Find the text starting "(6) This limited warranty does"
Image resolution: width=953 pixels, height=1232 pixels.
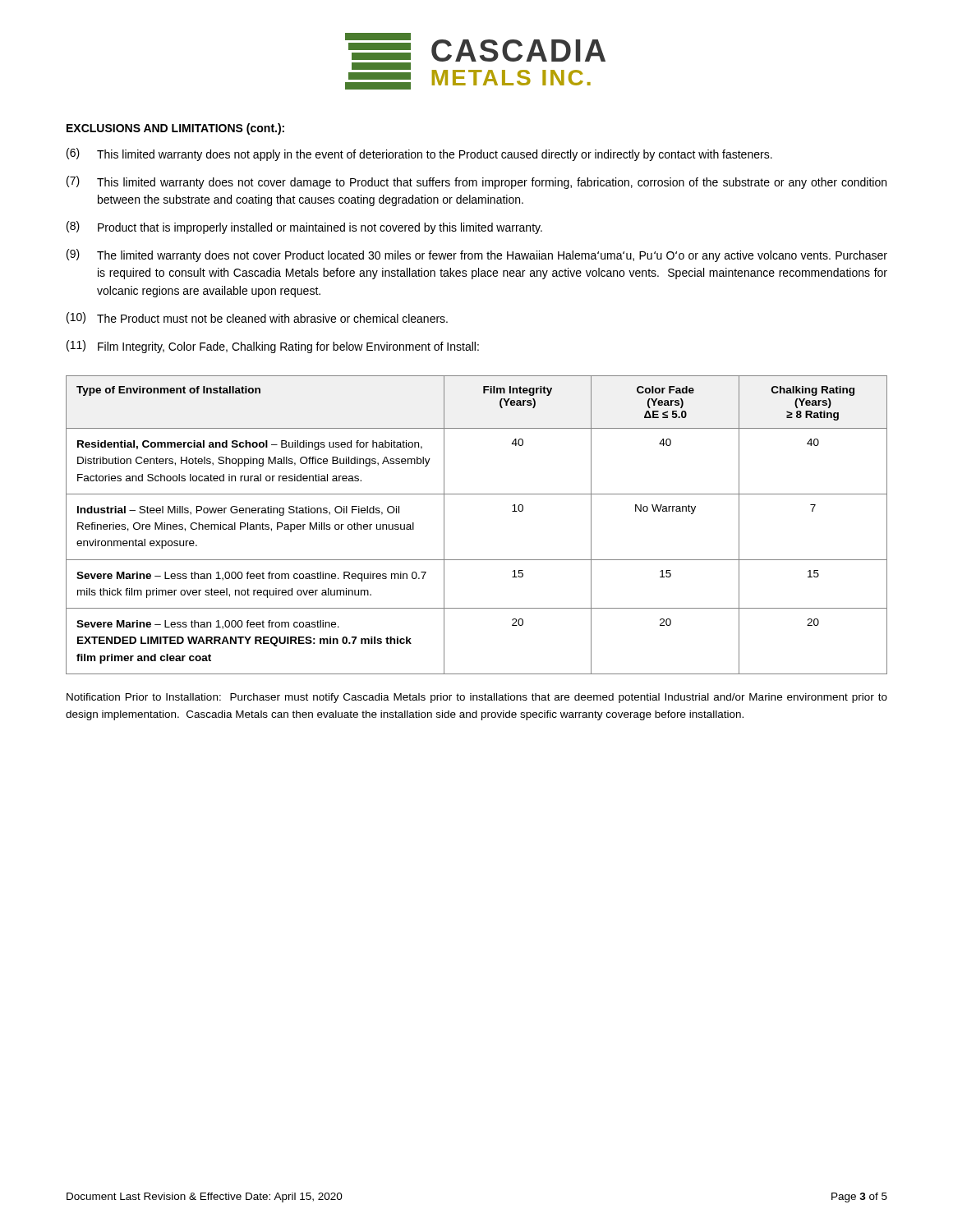click(x=419, y=155)
